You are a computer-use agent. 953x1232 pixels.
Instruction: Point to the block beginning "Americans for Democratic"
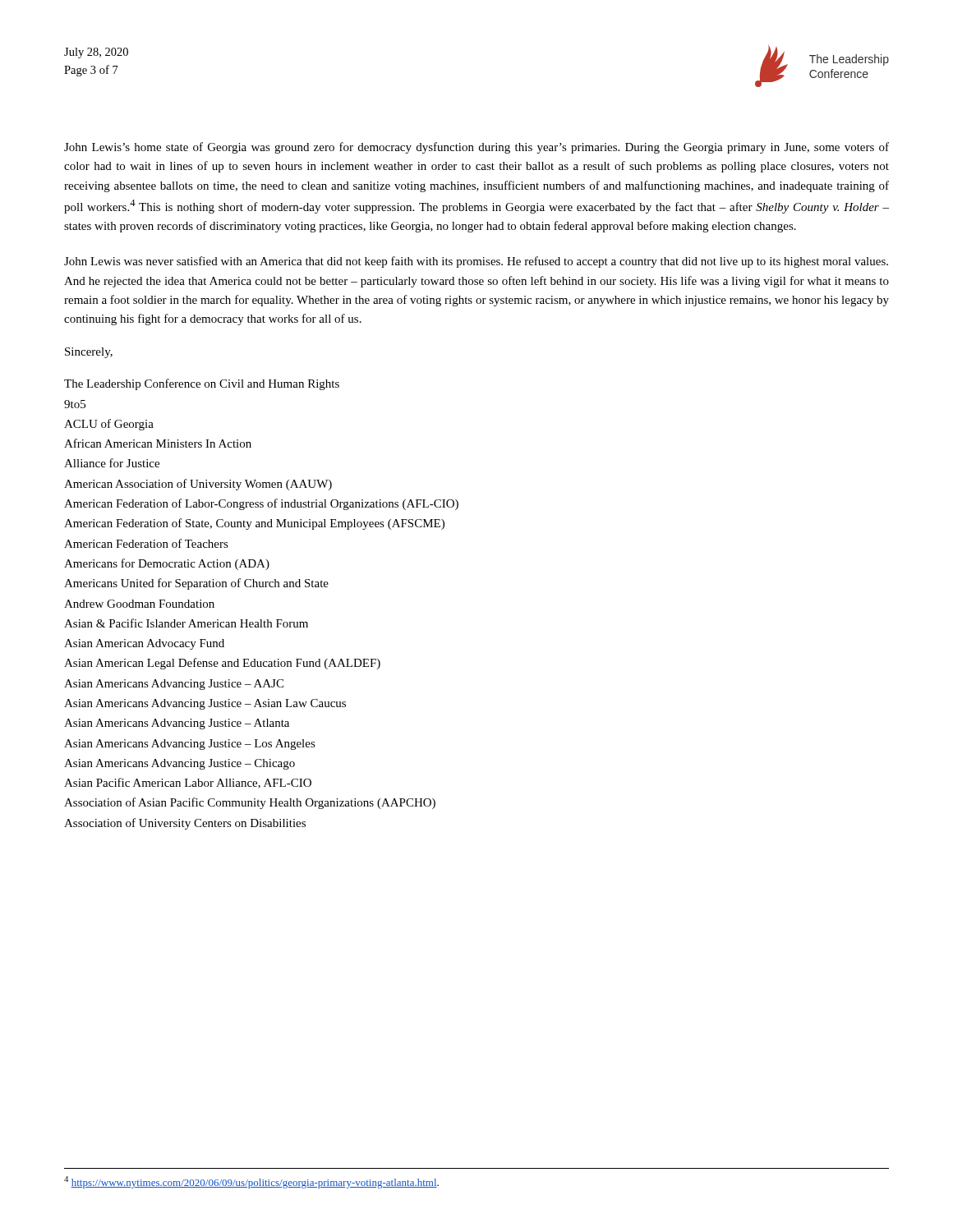(167, 563)
